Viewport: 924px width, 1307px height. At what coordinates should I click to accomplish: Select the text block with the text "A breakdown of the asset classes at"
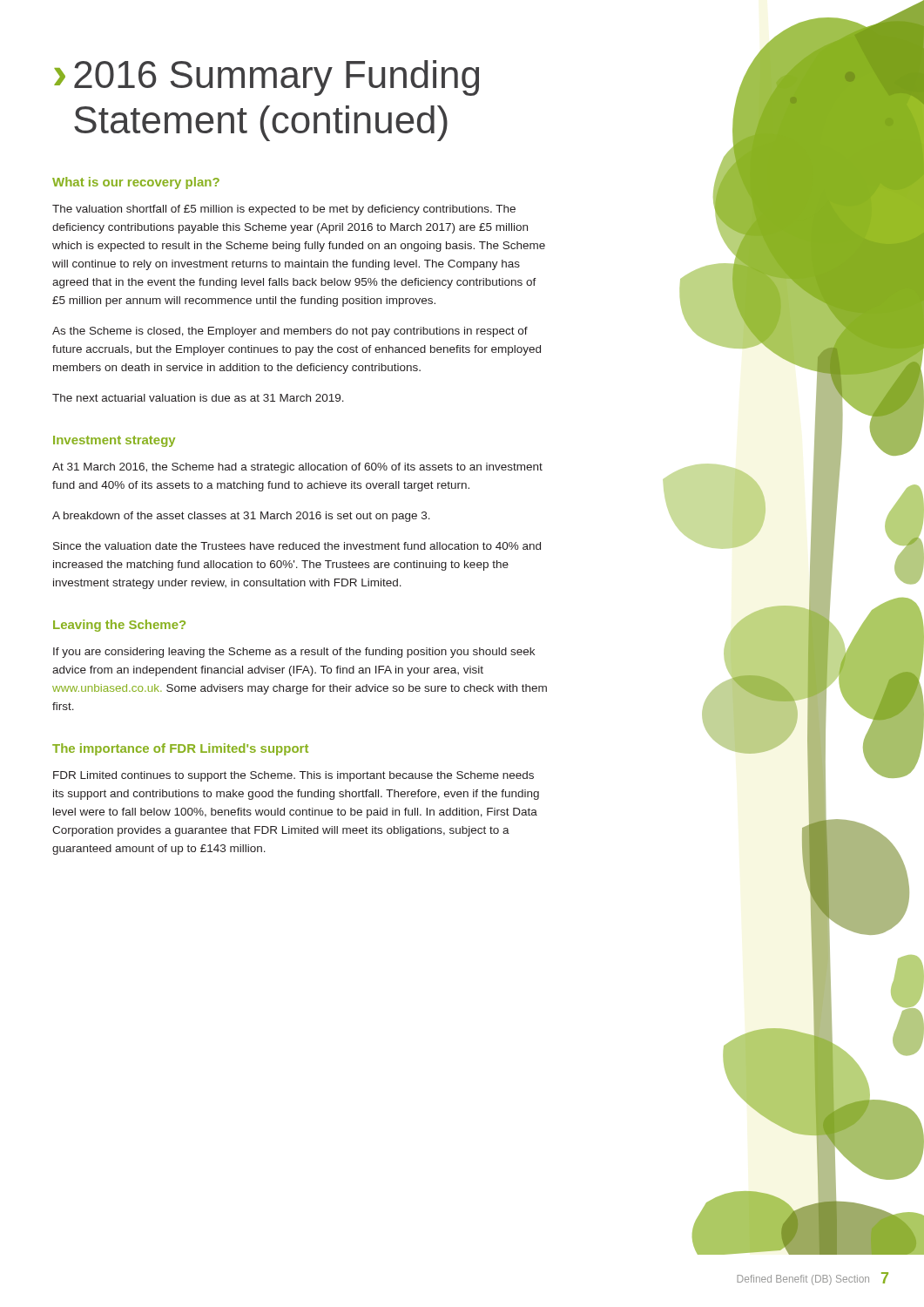coord(300,516)
